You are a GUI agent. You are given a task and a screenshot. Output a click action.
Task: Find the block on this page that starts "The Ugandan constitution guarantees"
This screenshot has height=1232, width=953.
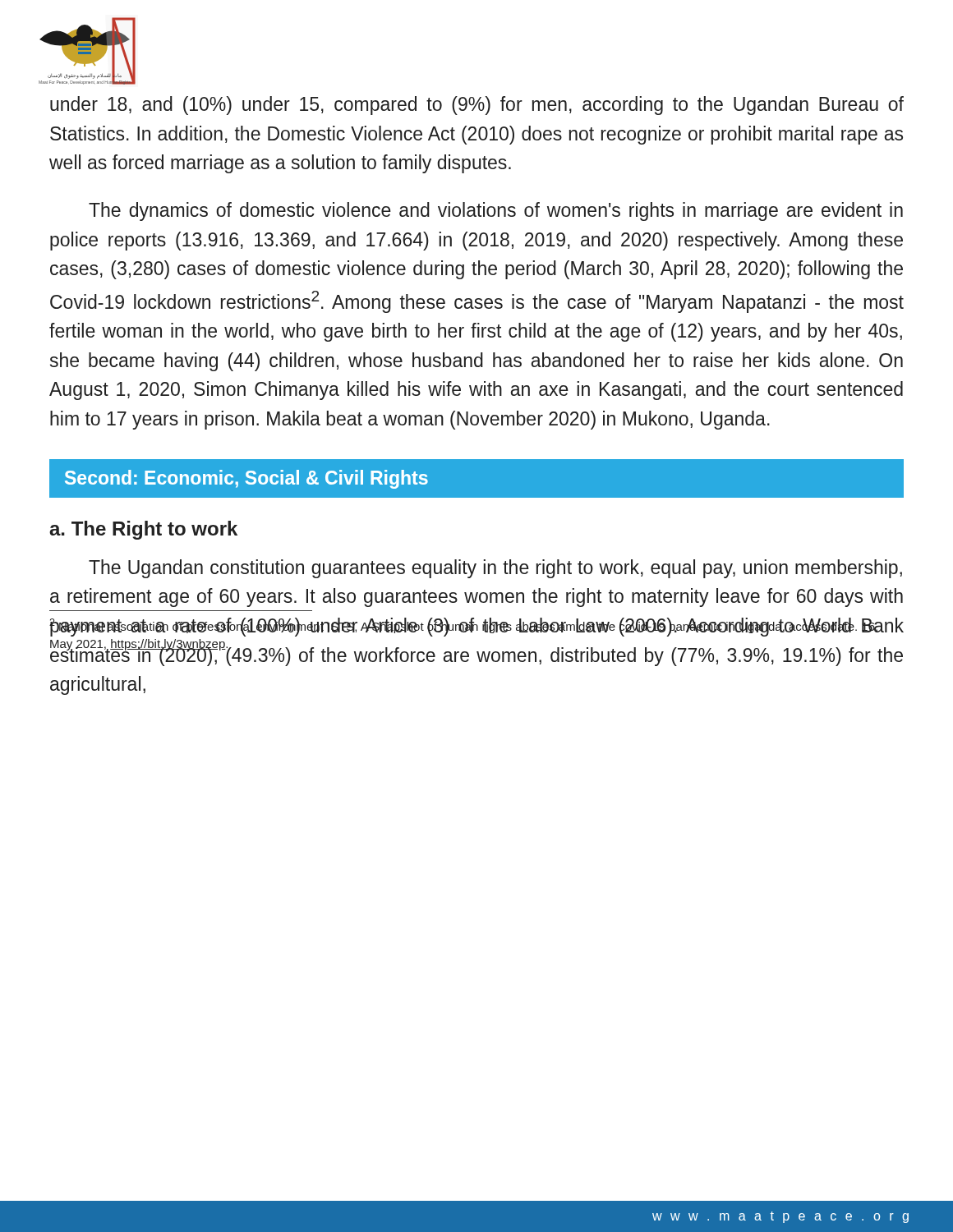pyautogui.click(x=476, y=626)
